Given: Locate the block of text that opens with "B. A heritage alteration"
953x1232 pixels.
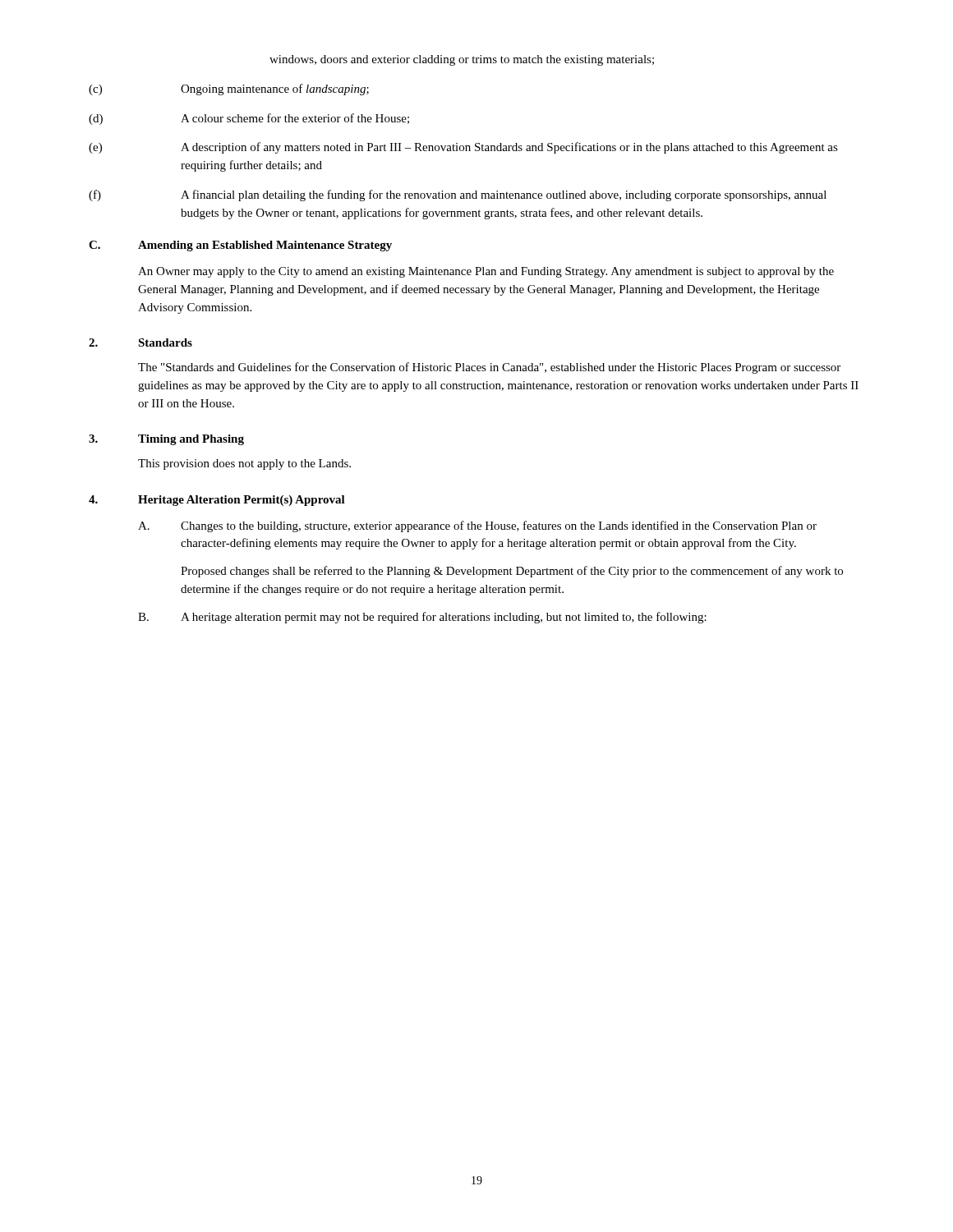Looking at the screenshot, I should [x=501, y=617].
